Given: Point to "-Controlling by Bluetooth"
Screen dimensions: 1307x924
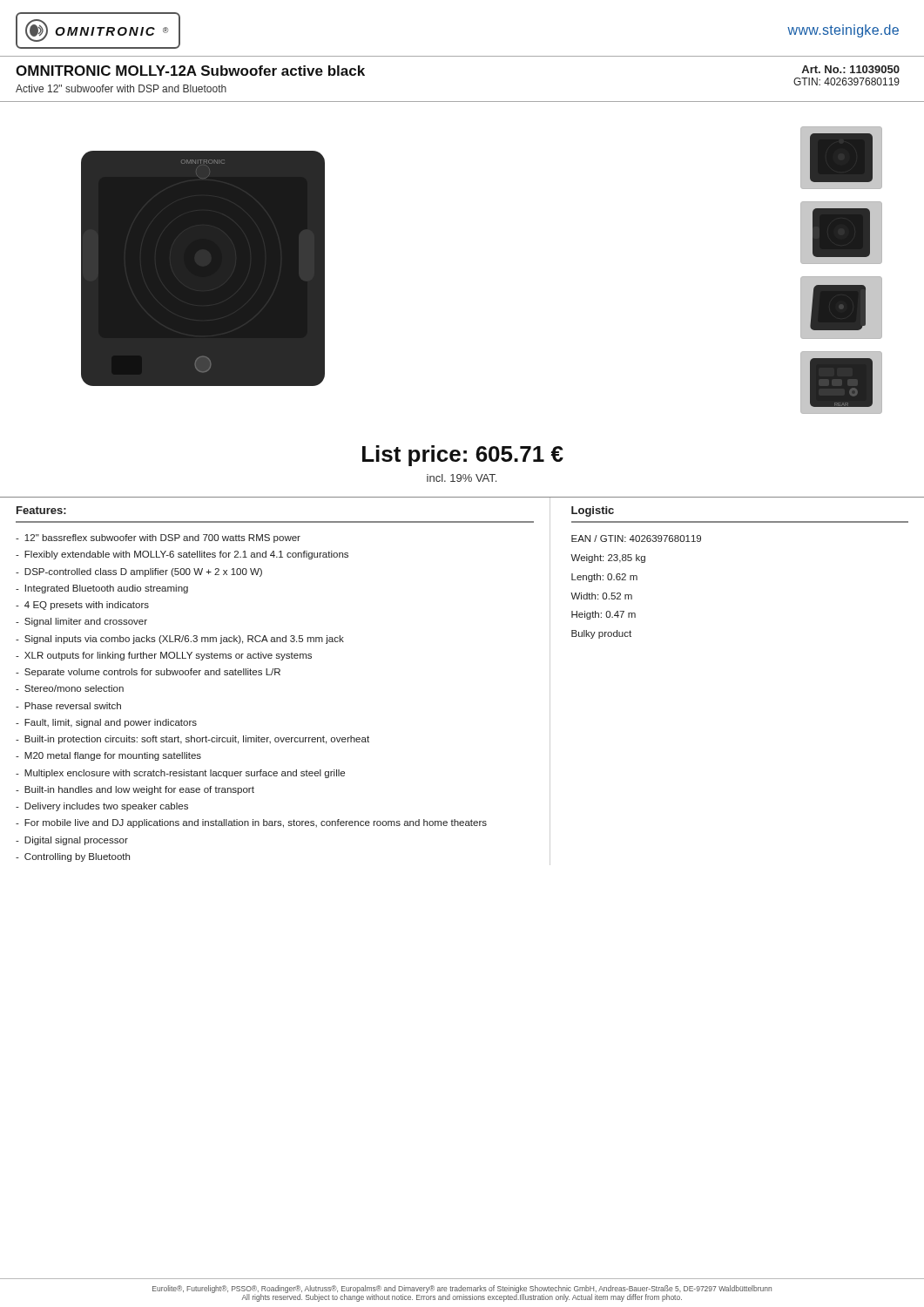Looking at the screenshot, I should point(73,857).
